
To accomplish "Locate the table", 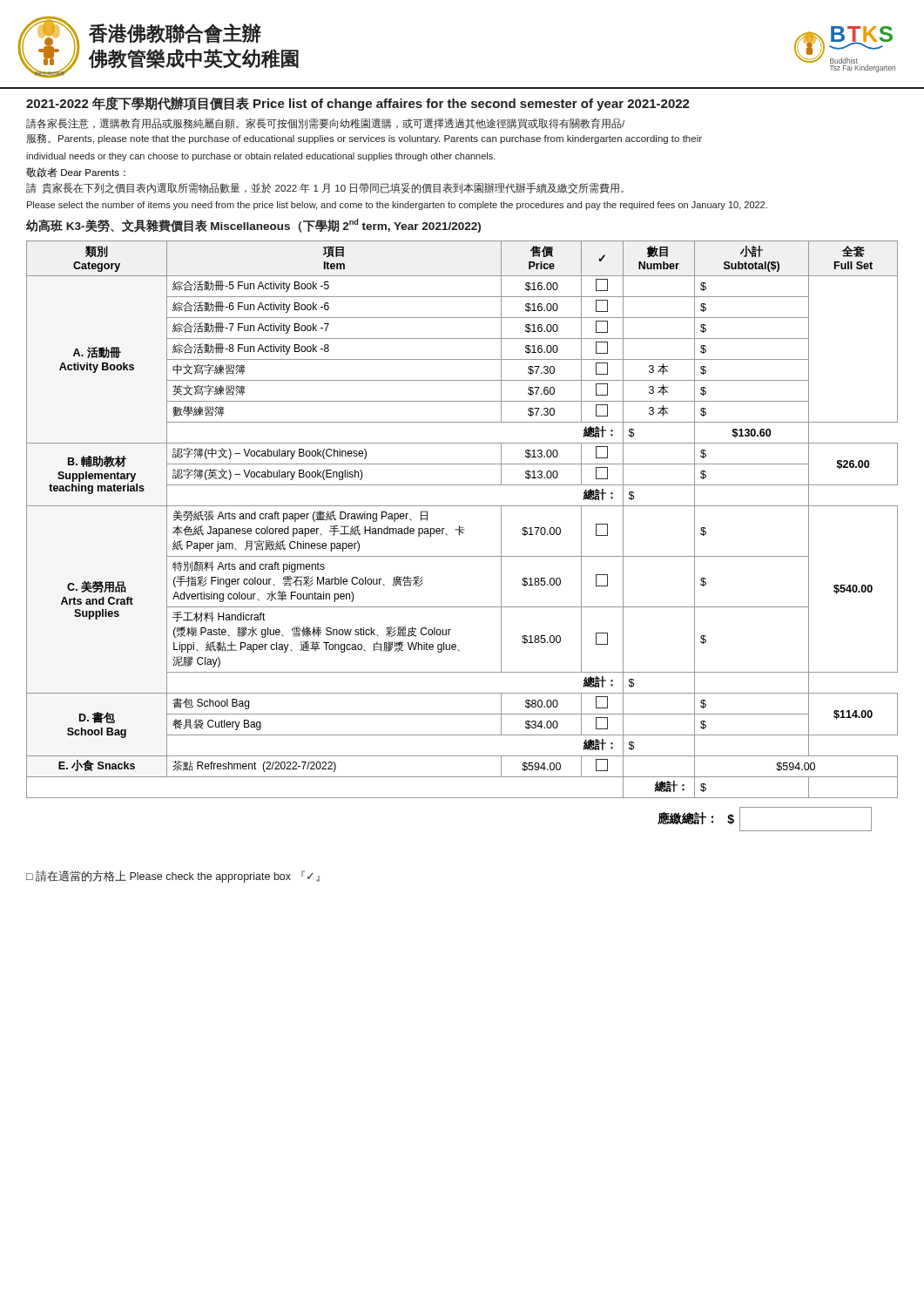I will 462,520.
